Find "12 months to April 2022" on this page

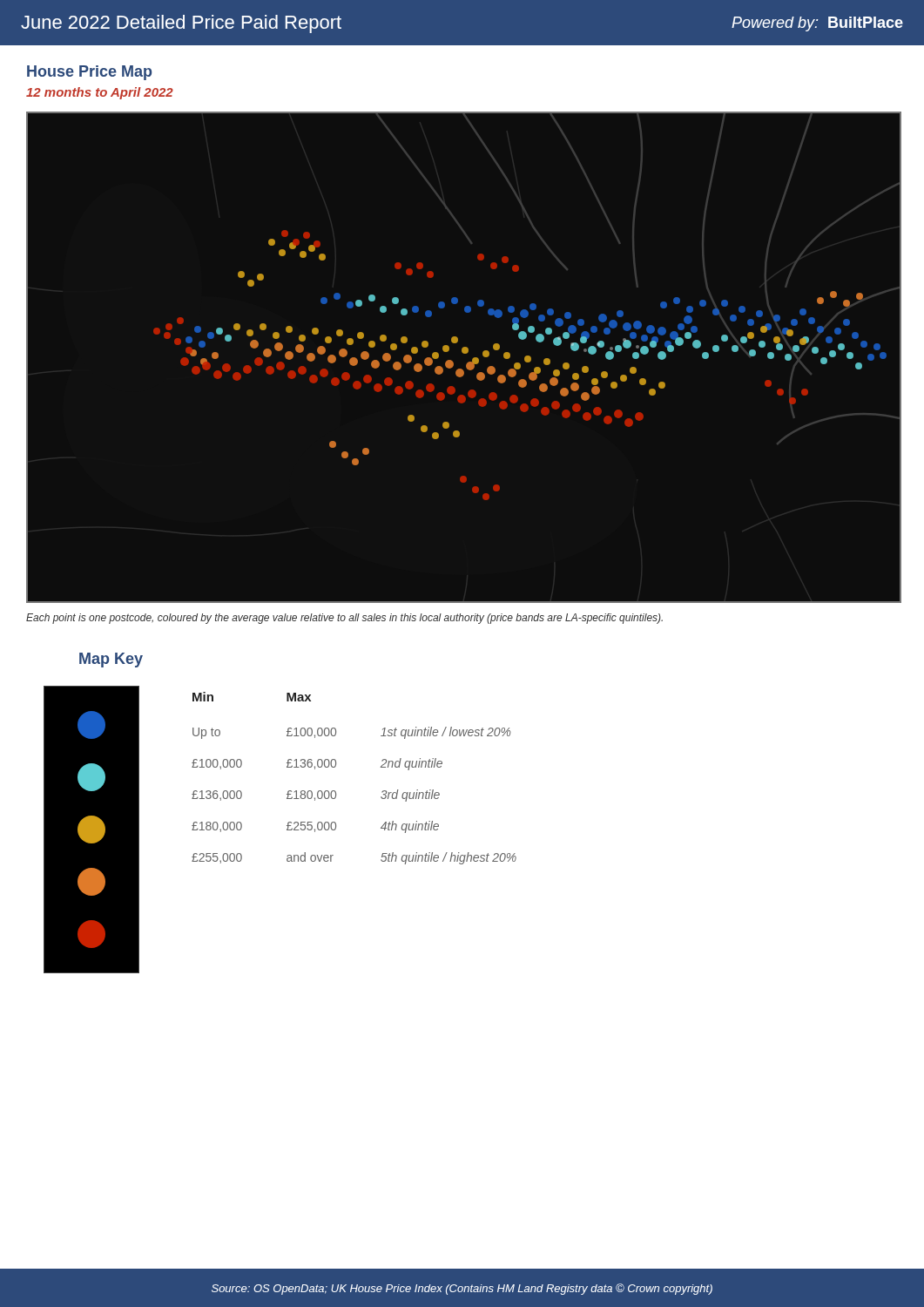coord(100,93)
